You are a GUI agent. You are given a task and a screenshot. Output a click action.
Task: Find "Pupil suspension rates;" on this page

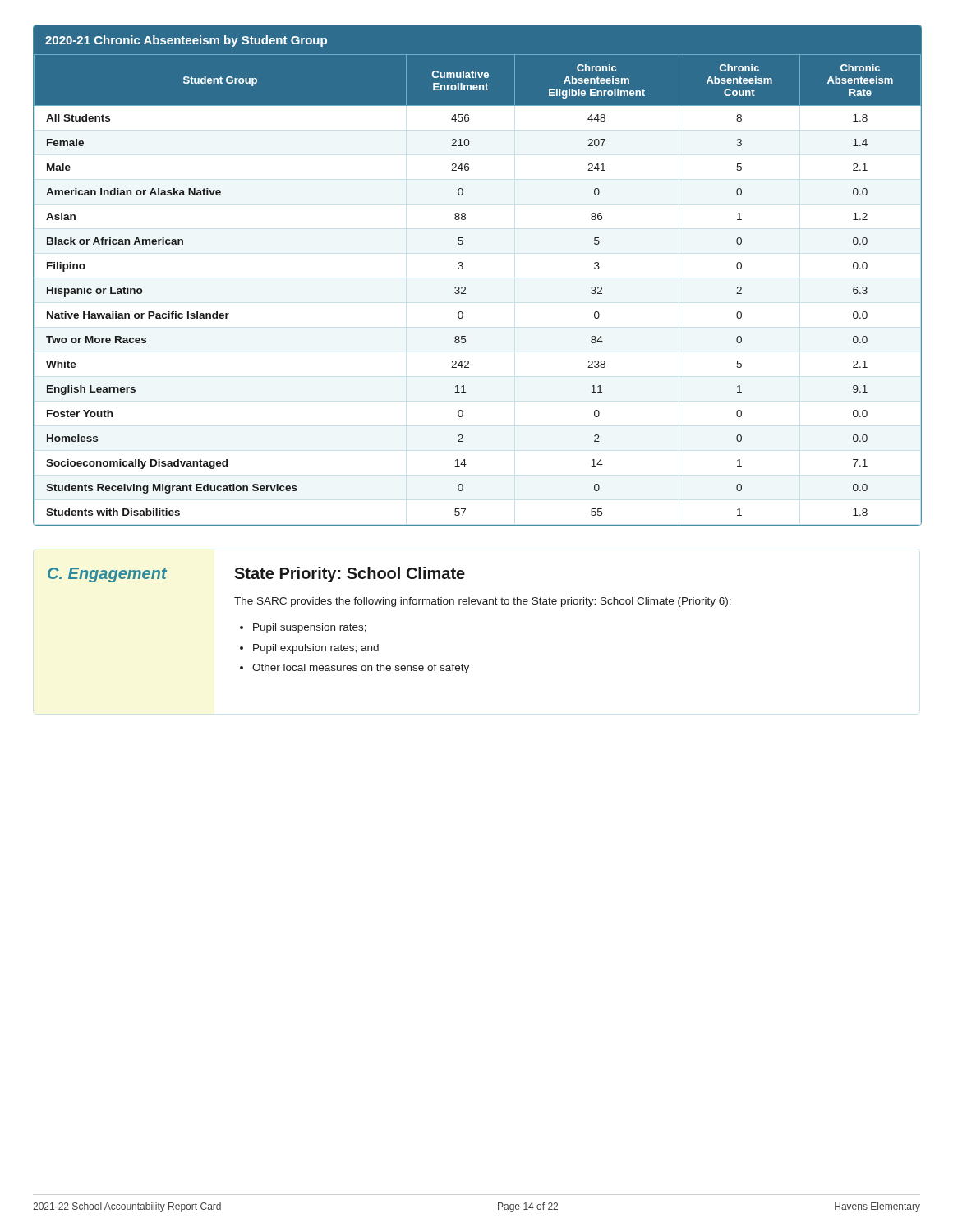click(310, 627)
